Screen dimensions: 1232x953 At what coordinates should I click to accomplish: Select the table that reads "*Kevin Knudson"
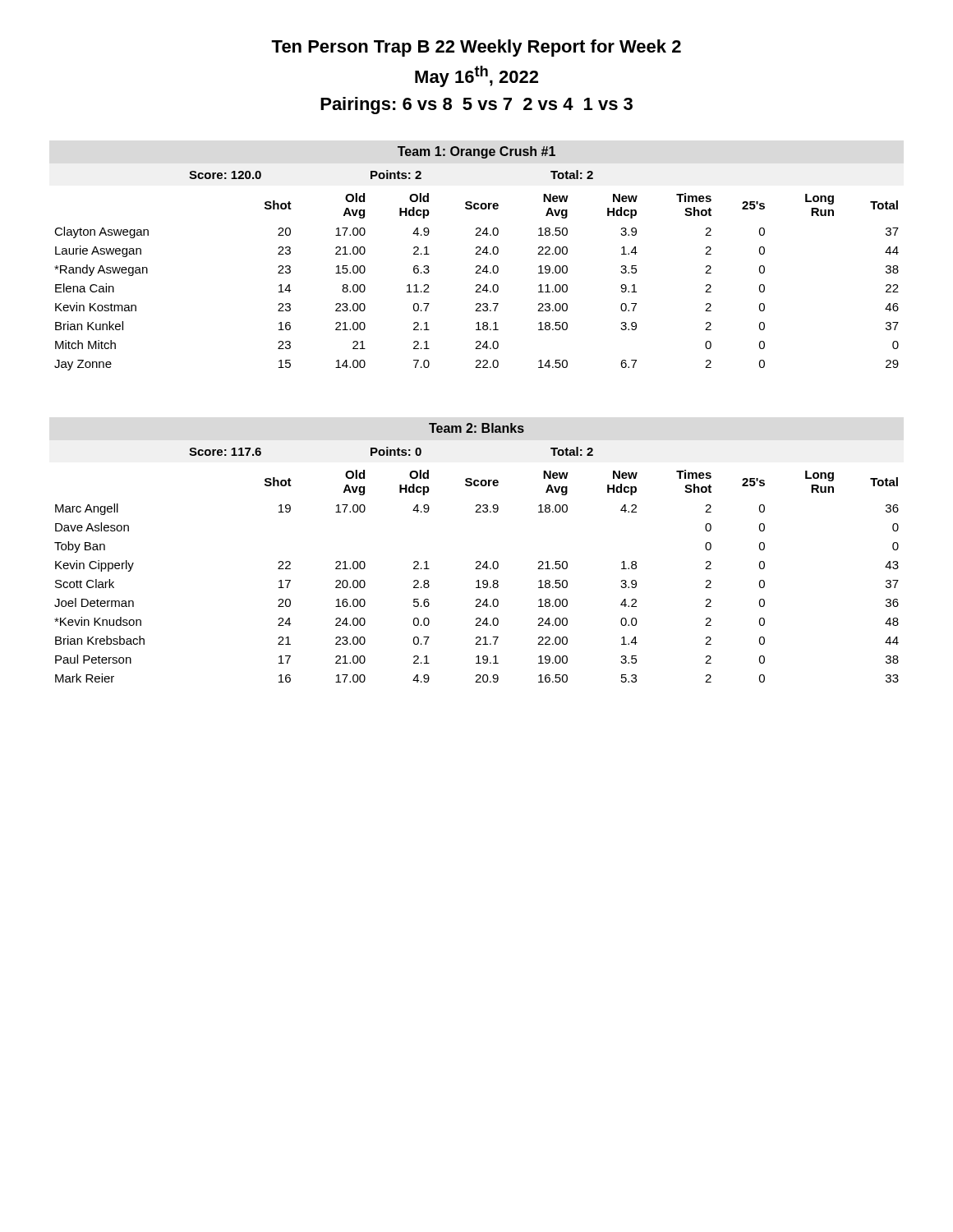point(476,564)
